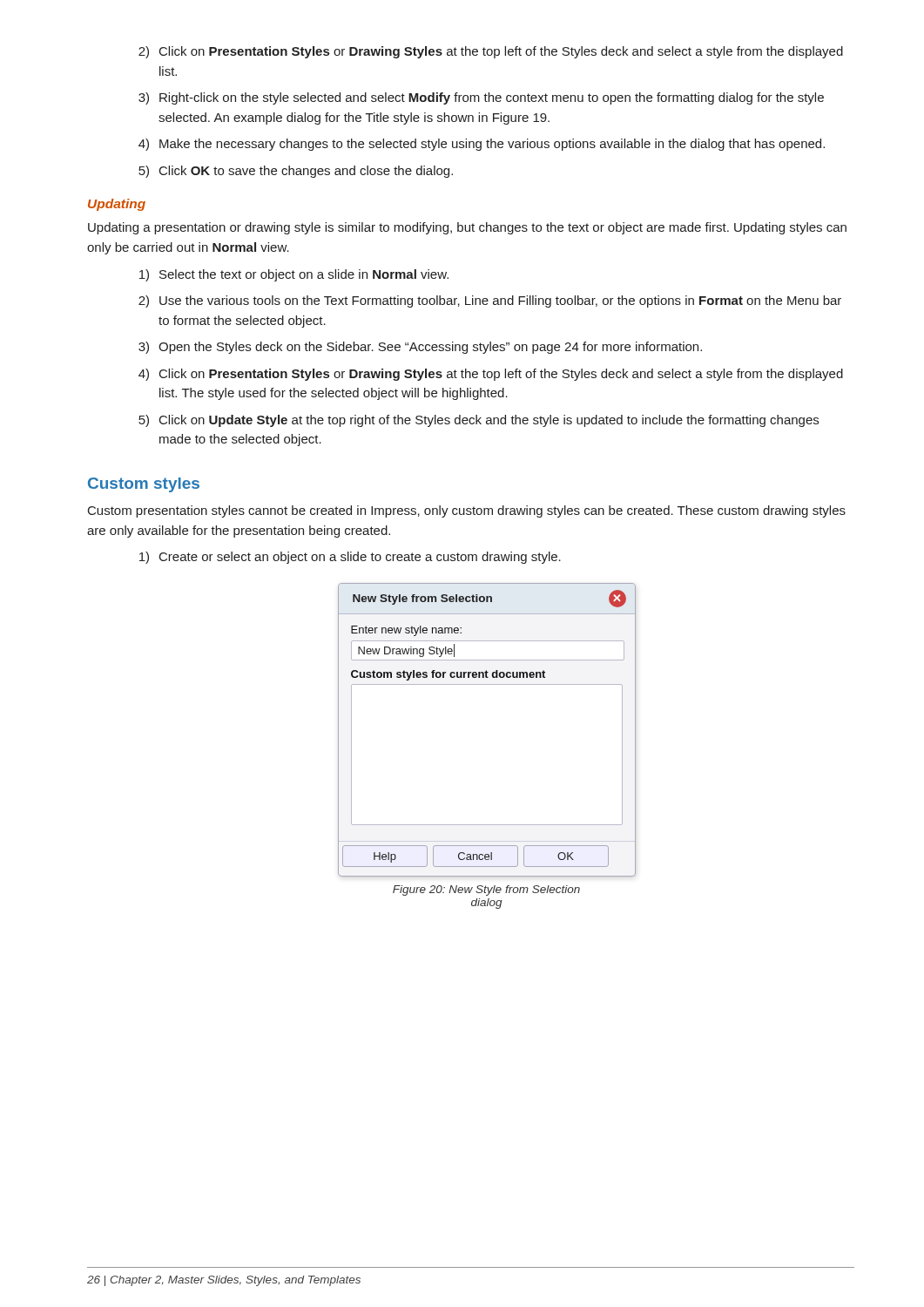
Task: Point to the block beginning "4) Make the necessary"
Action: point(486,144)
